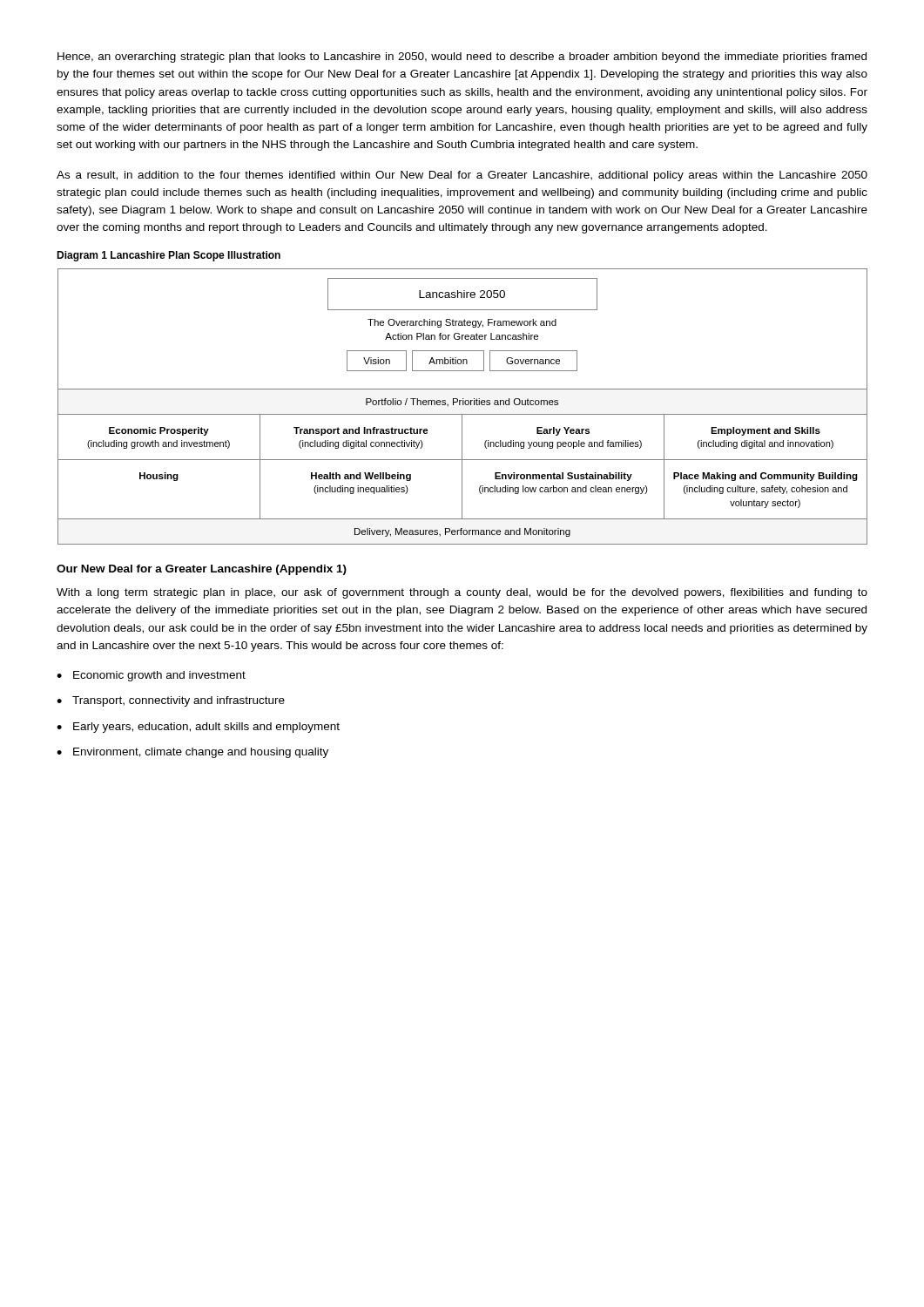Image resolution: width=924 pixels, height=1307 pixels.
Task: Point to the block beginning "• Transport, connectivity"
Action: [171, 702]
